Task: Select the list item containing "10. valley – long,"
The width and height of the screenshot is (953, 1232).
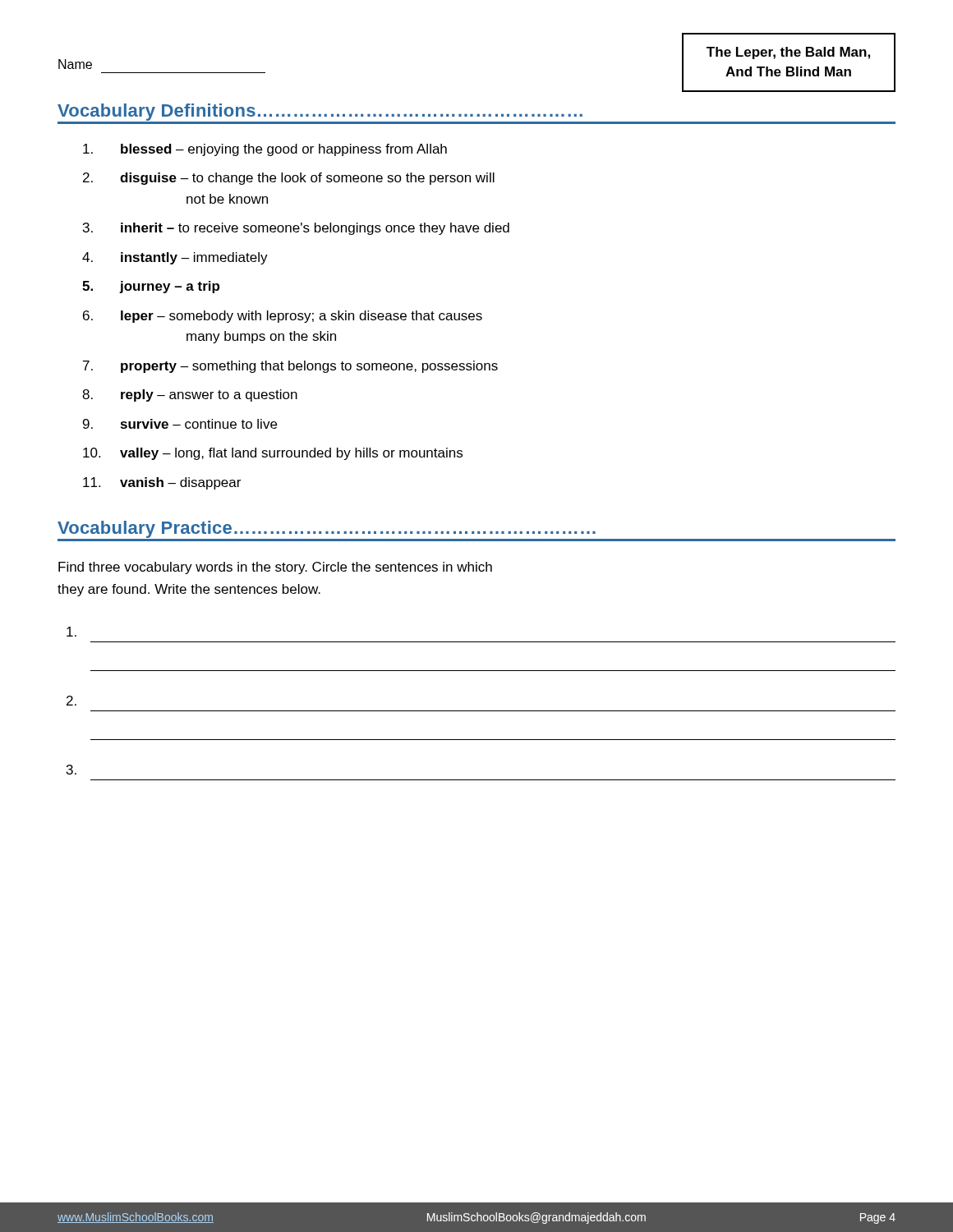Action: (273, 453)
